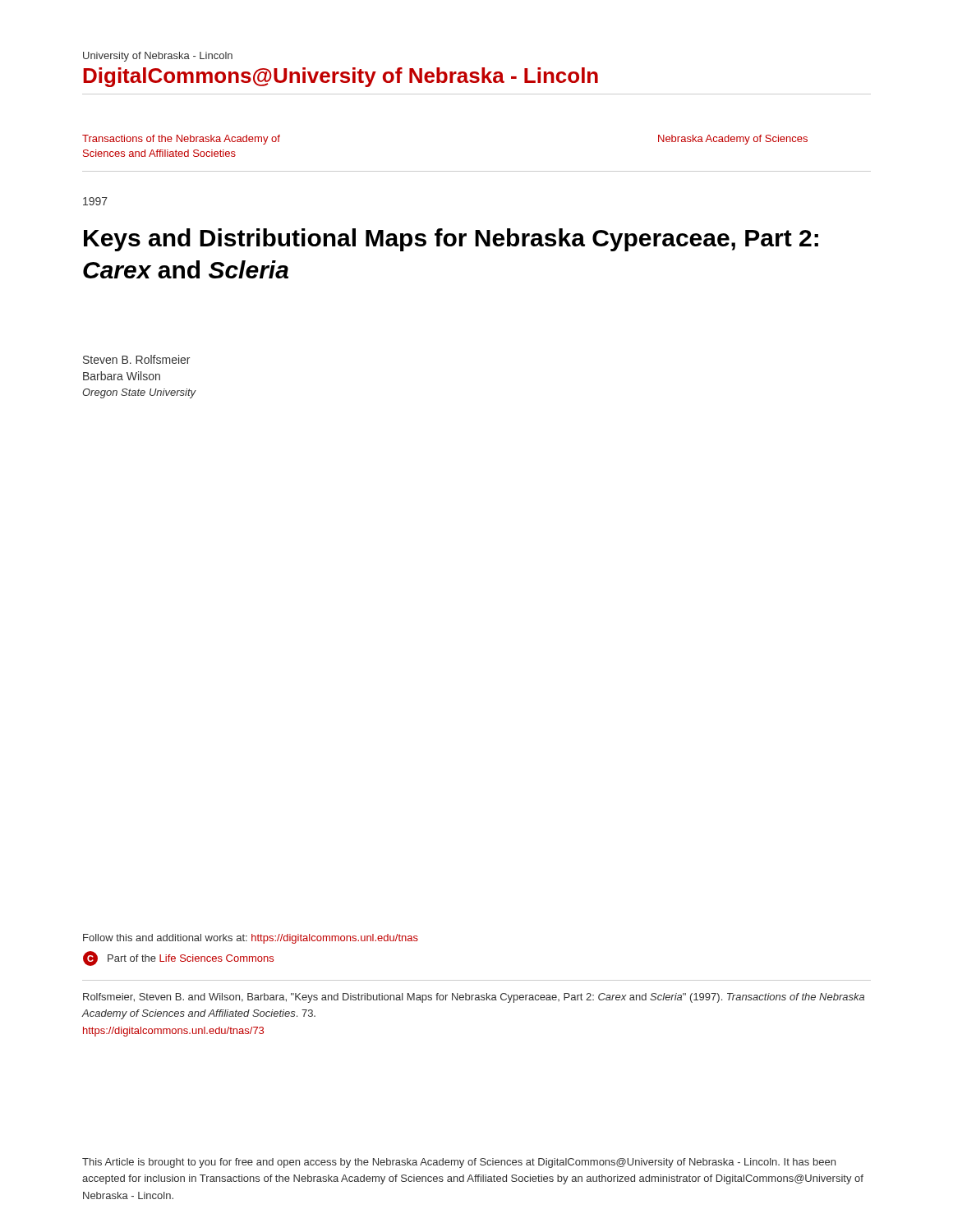Click on the text that says "Oregon State University"

pos(139,392)
